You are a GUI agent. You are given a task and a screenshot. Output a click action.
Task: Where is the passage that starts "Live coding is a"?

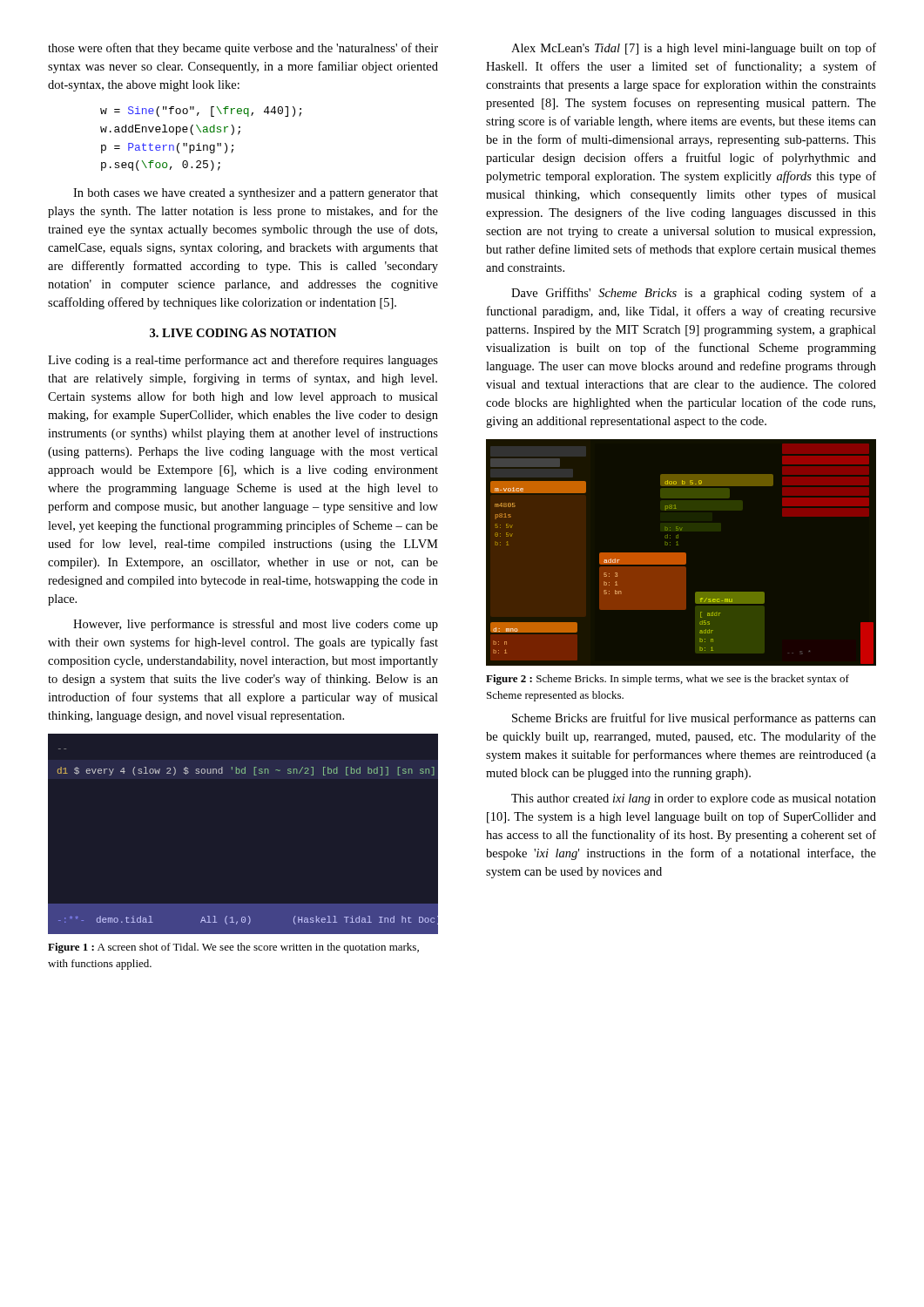click(243, 480)
